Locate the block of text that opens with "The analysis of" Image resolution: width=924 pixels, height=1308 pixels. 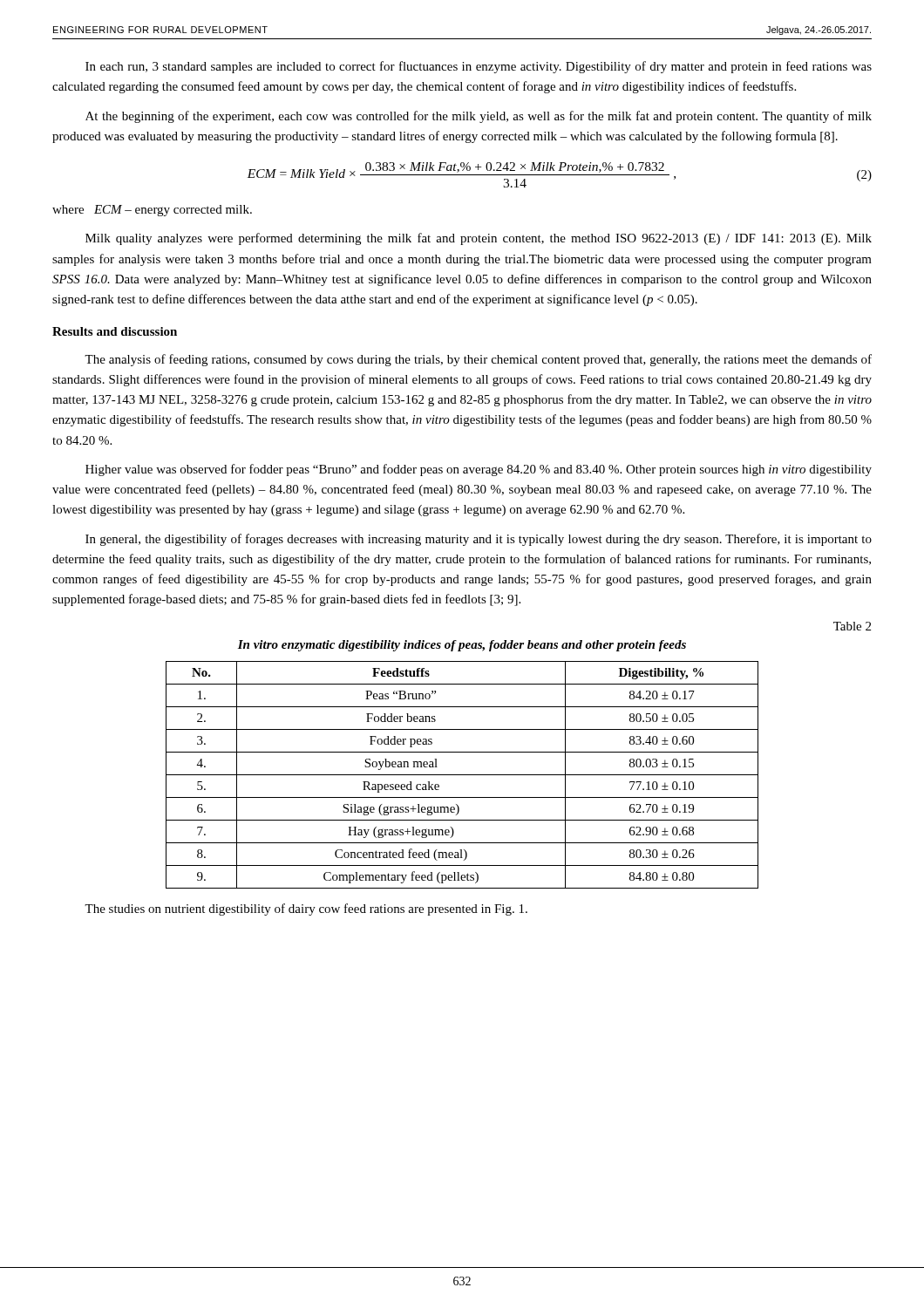coord(462,400)
